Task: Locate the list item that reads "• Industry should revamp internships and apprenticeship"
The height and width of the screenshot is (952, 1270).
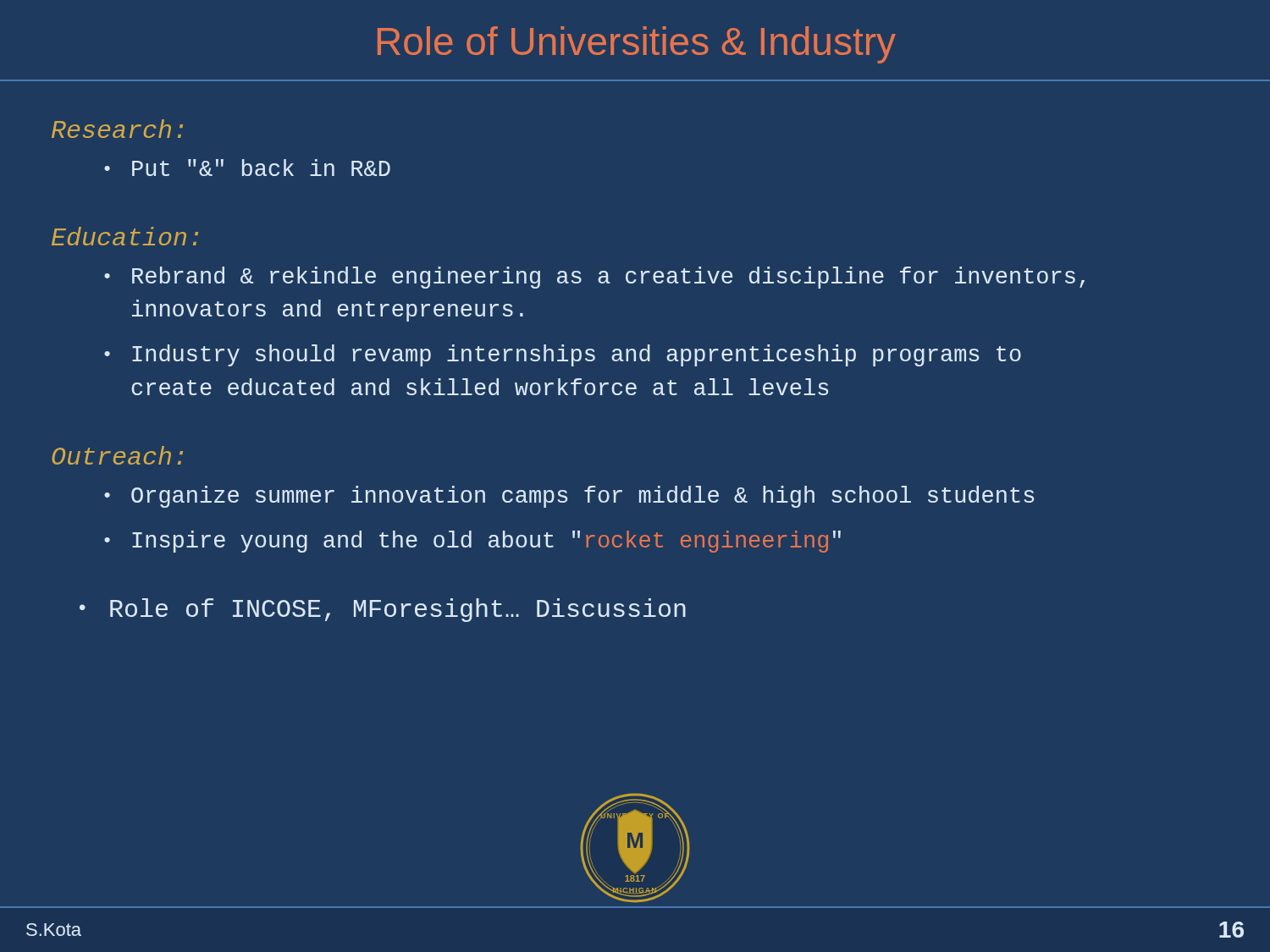Action: tap(562, 373)
